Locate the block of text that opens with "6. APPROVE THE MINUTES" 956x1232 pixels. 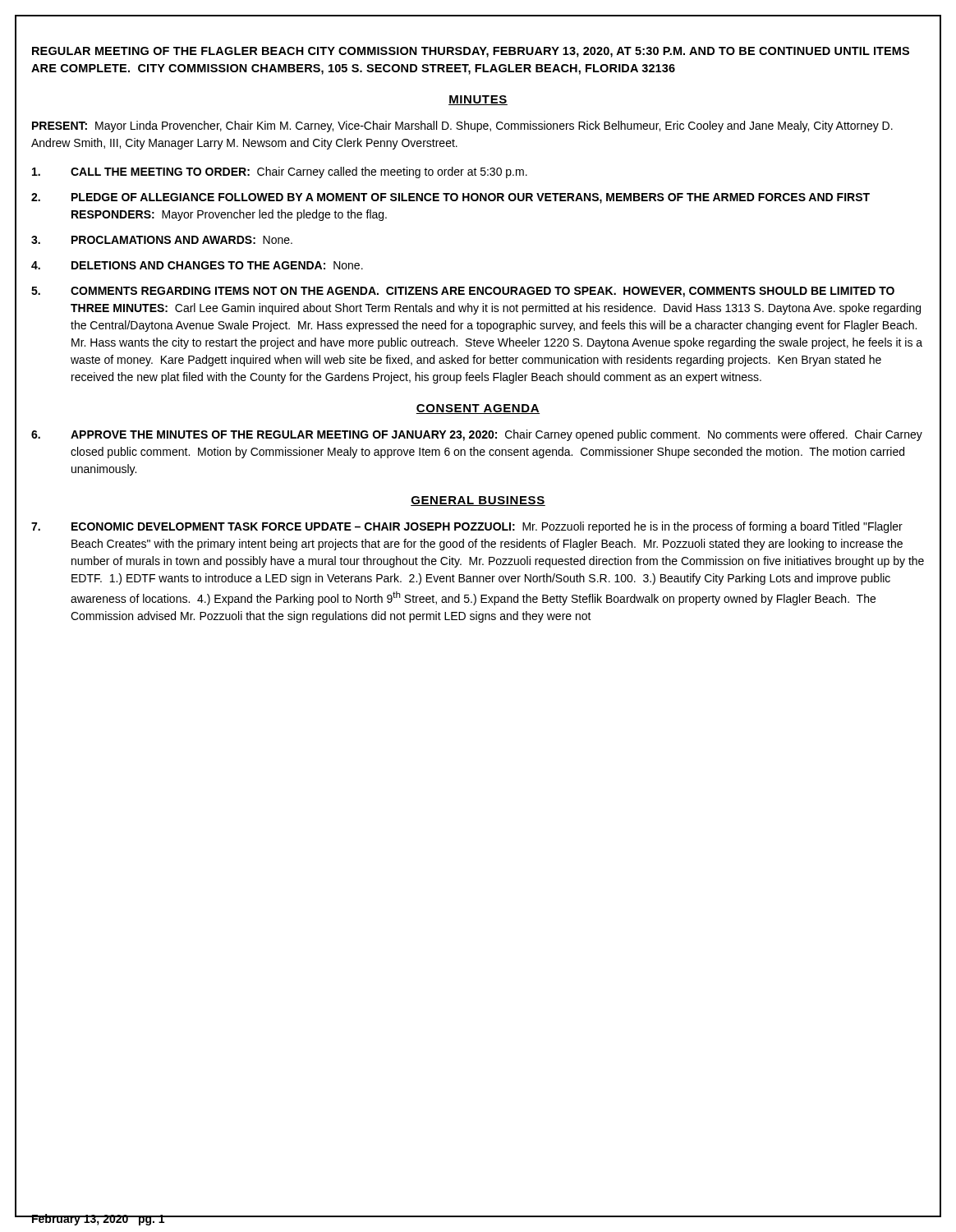coord(478,452)
